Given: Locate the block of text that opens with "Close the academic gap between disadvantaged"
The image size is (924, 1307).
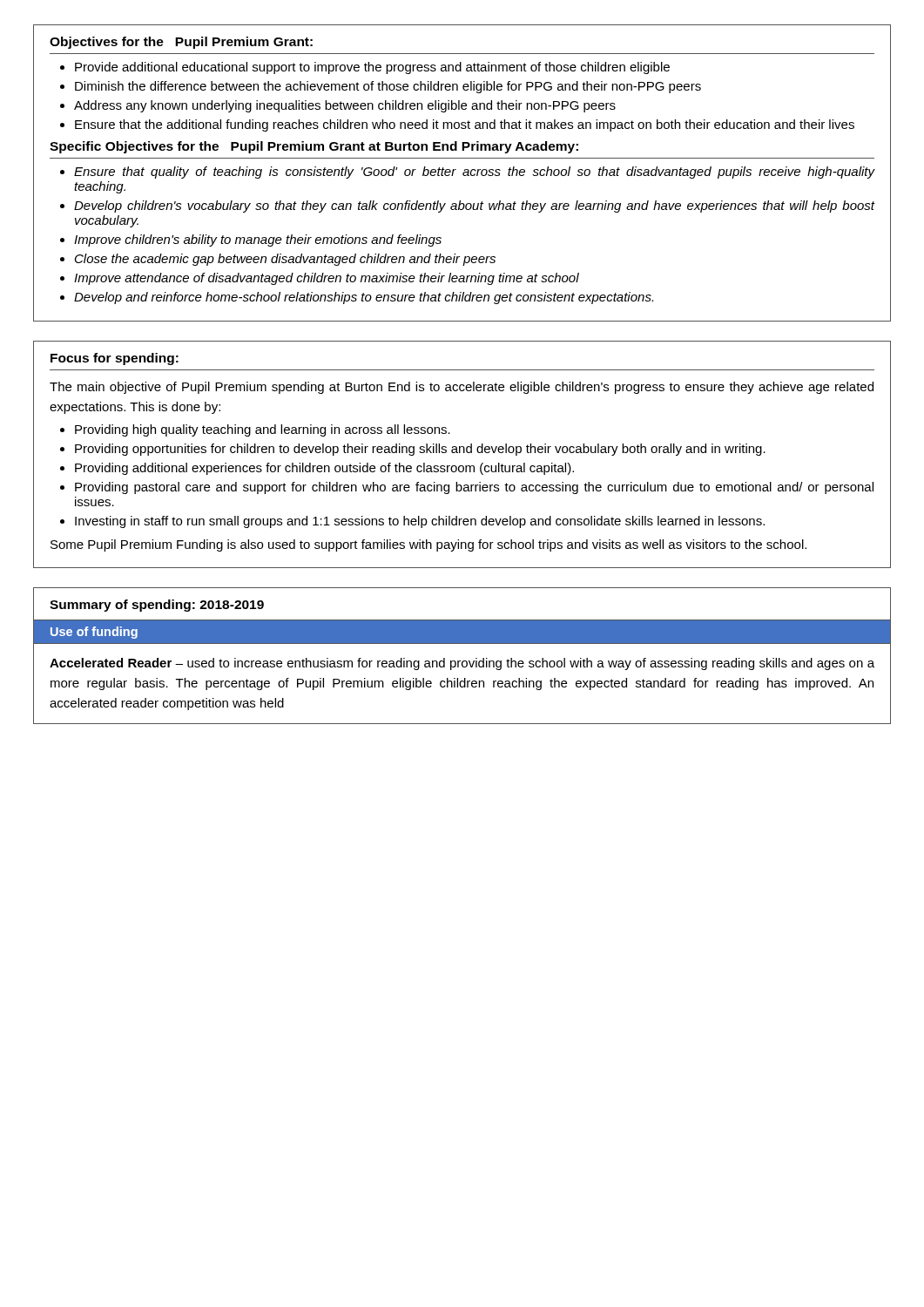Looking at the screenshot, I should (x=285, y=258).
